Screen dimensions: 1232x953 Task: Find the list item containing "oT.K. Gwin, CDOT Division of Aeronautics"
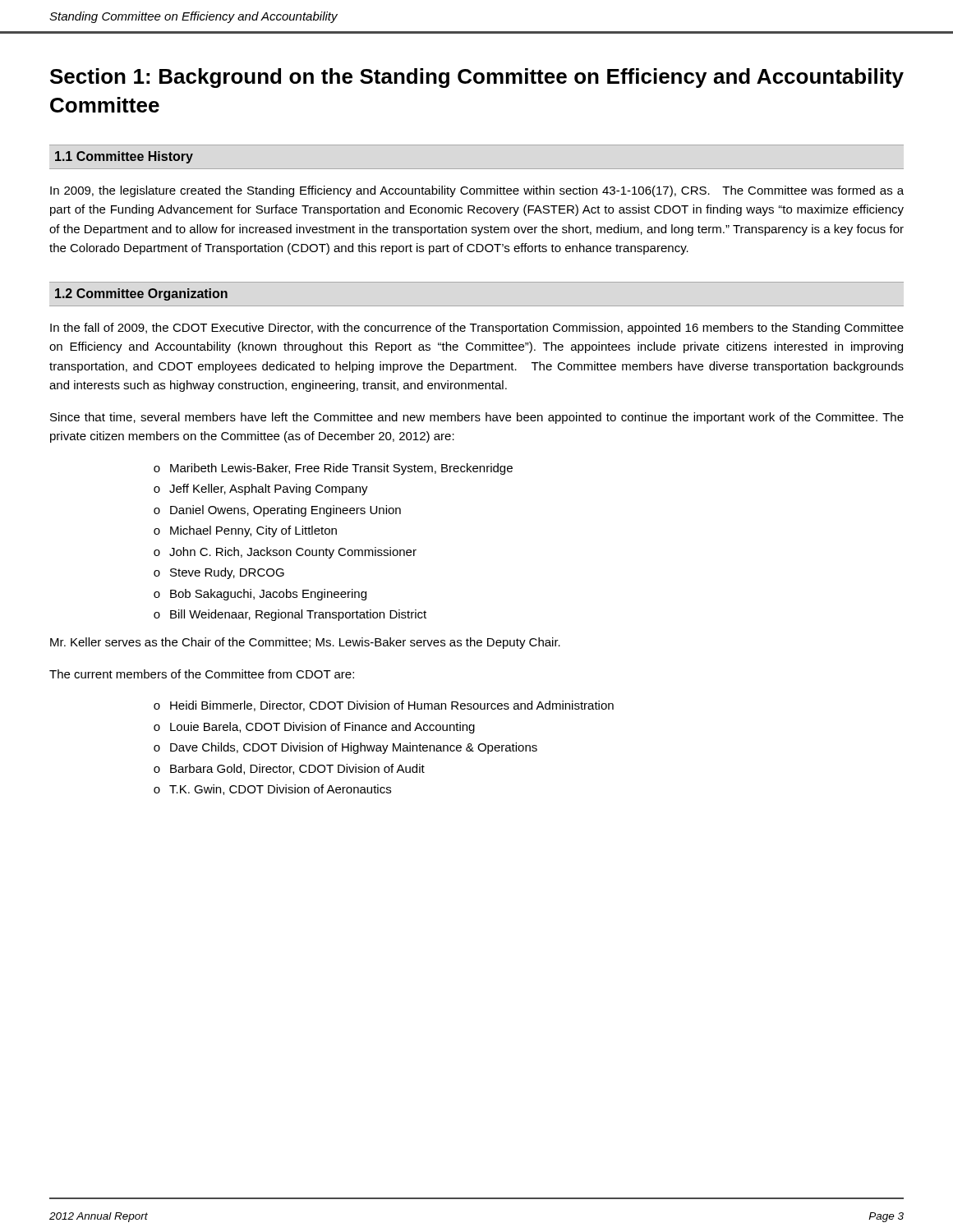pos(270,790)
